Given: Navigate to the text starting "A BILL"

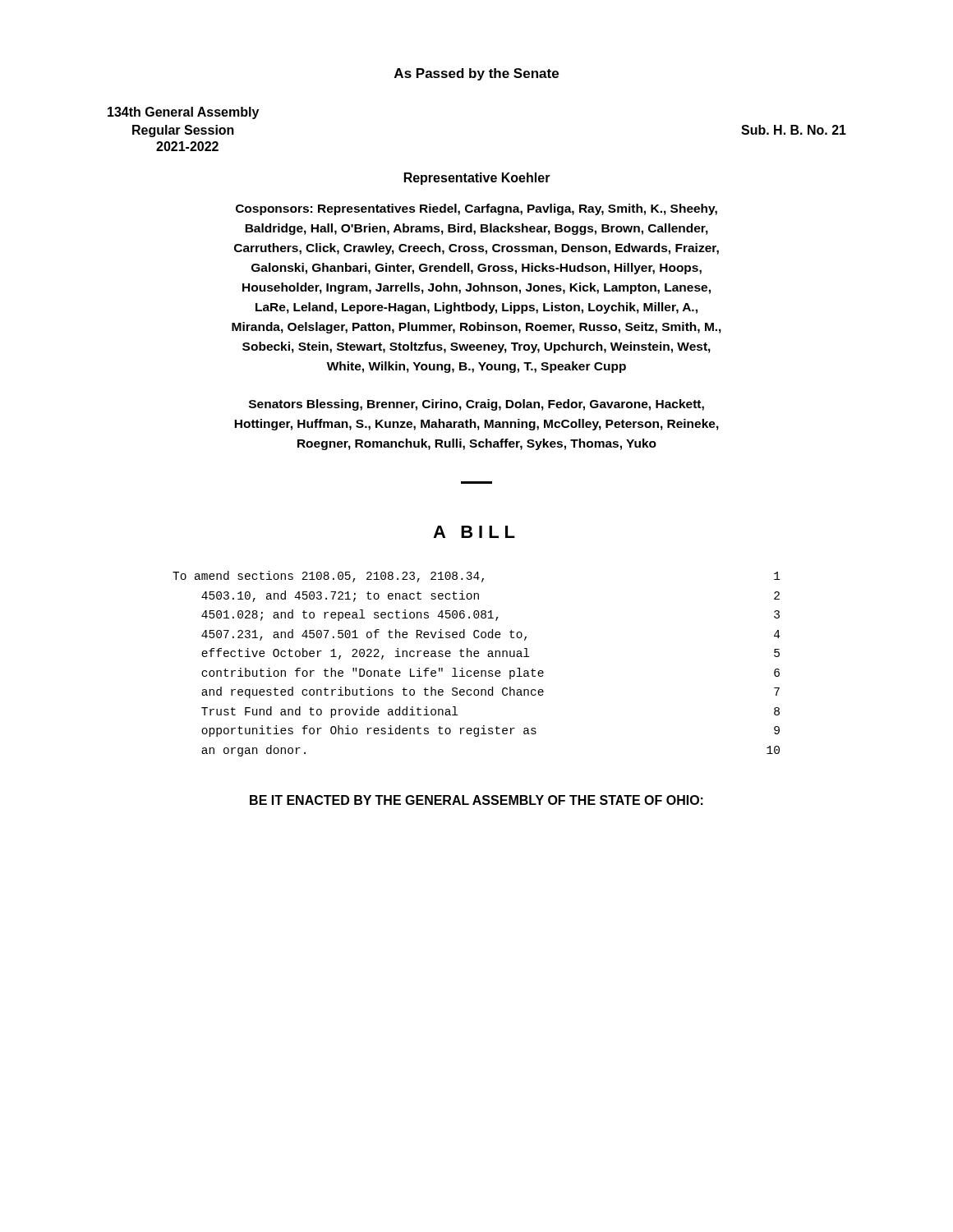Looking at the screenshot, I should point(476,532).
